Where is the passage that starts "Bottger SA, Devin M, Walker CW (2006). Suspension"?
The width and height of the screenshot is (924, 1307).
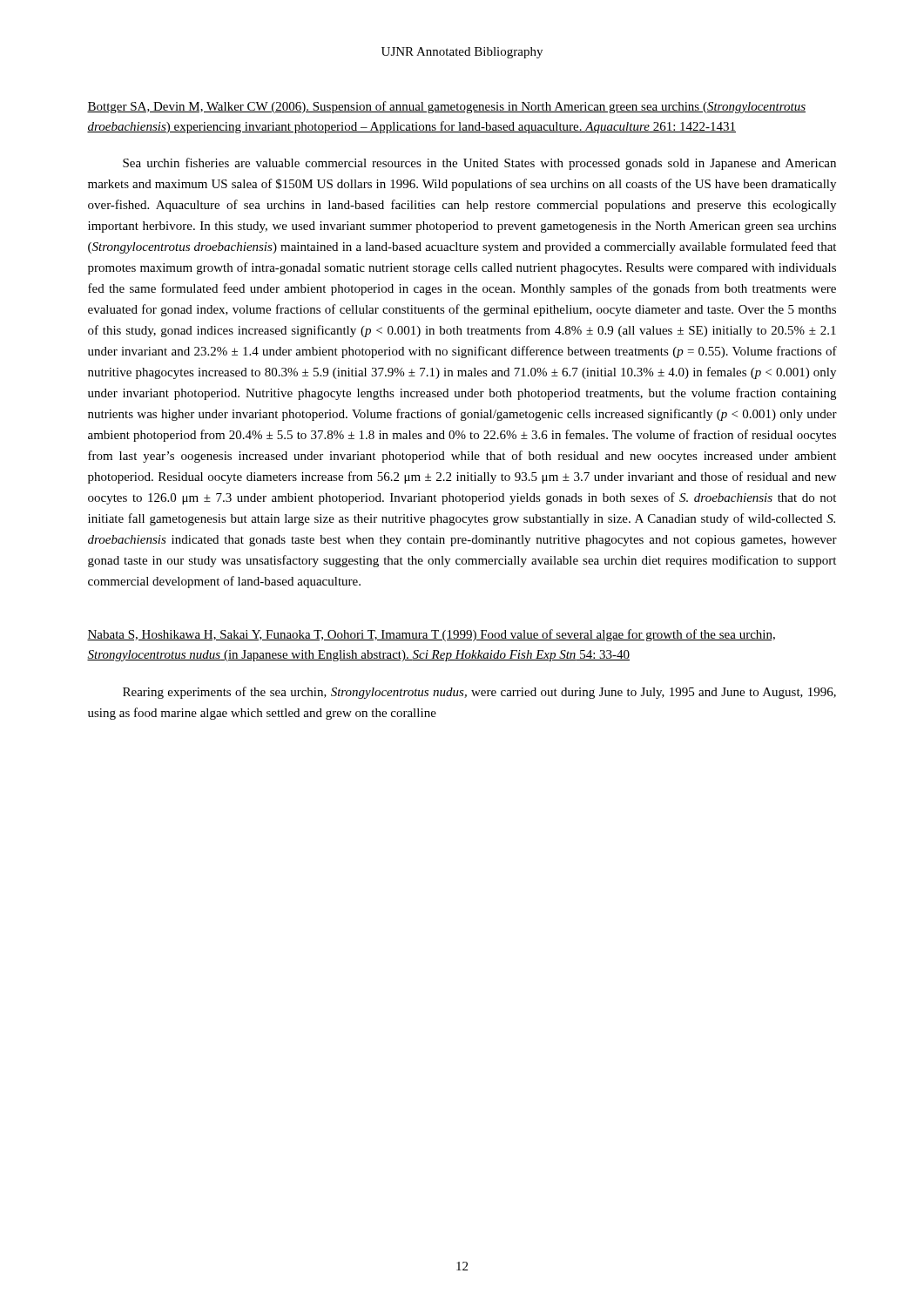coord(447,116)
